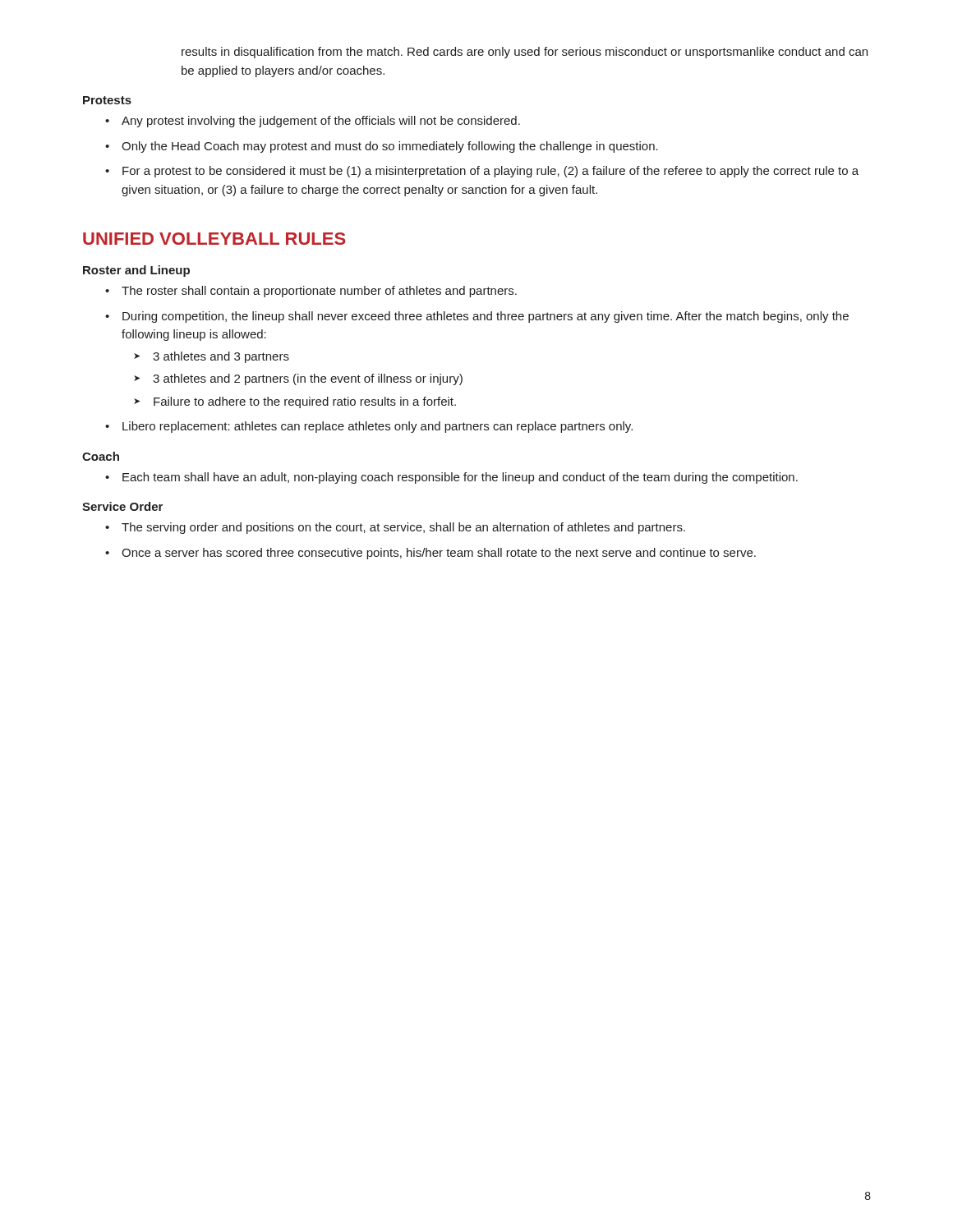This screenshot has height=1232, width=953.
Task: Locate the element starting "Roster and Lineup"
Action: coord(136,270)
